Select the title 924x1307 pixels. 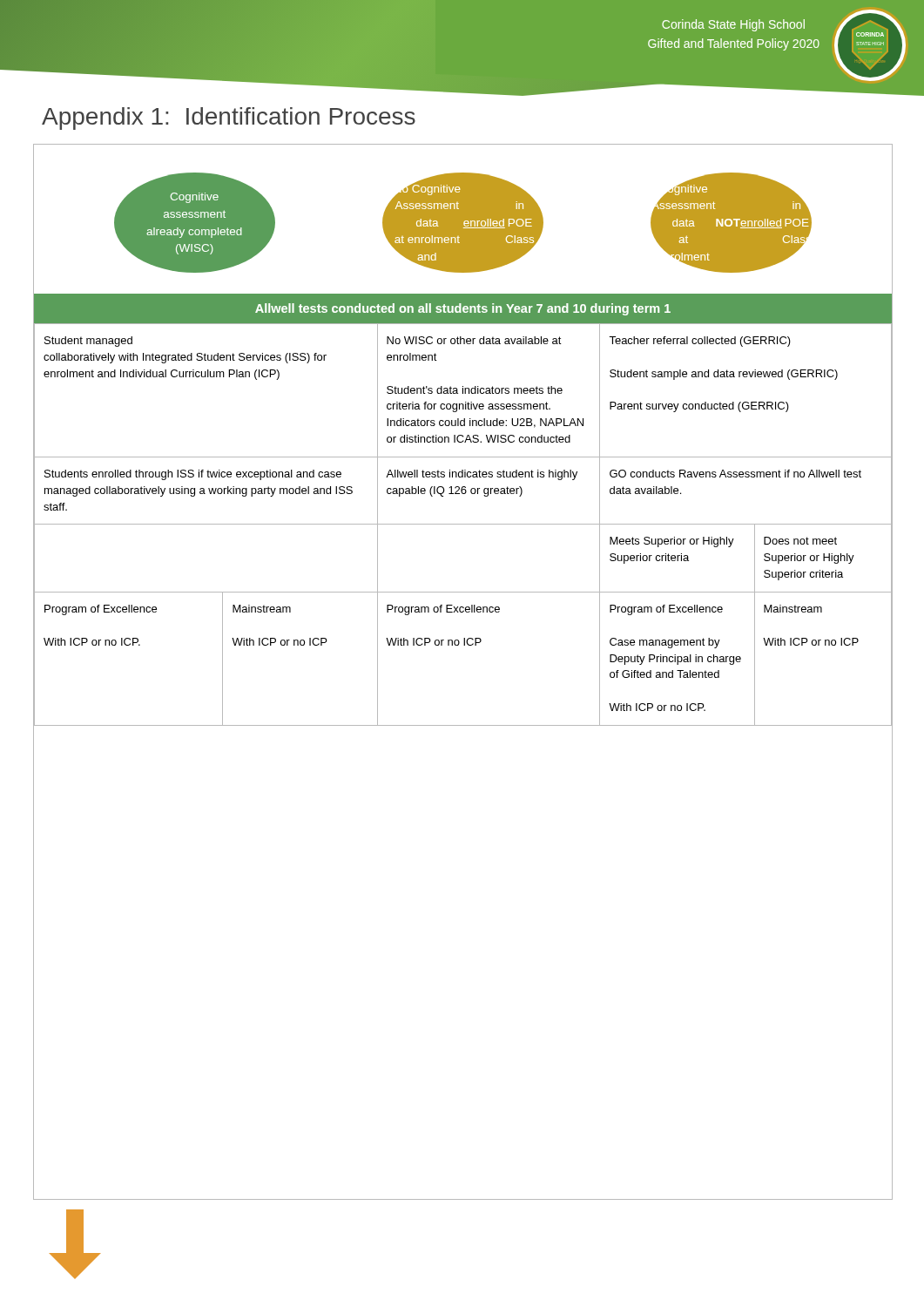point(229,116)
